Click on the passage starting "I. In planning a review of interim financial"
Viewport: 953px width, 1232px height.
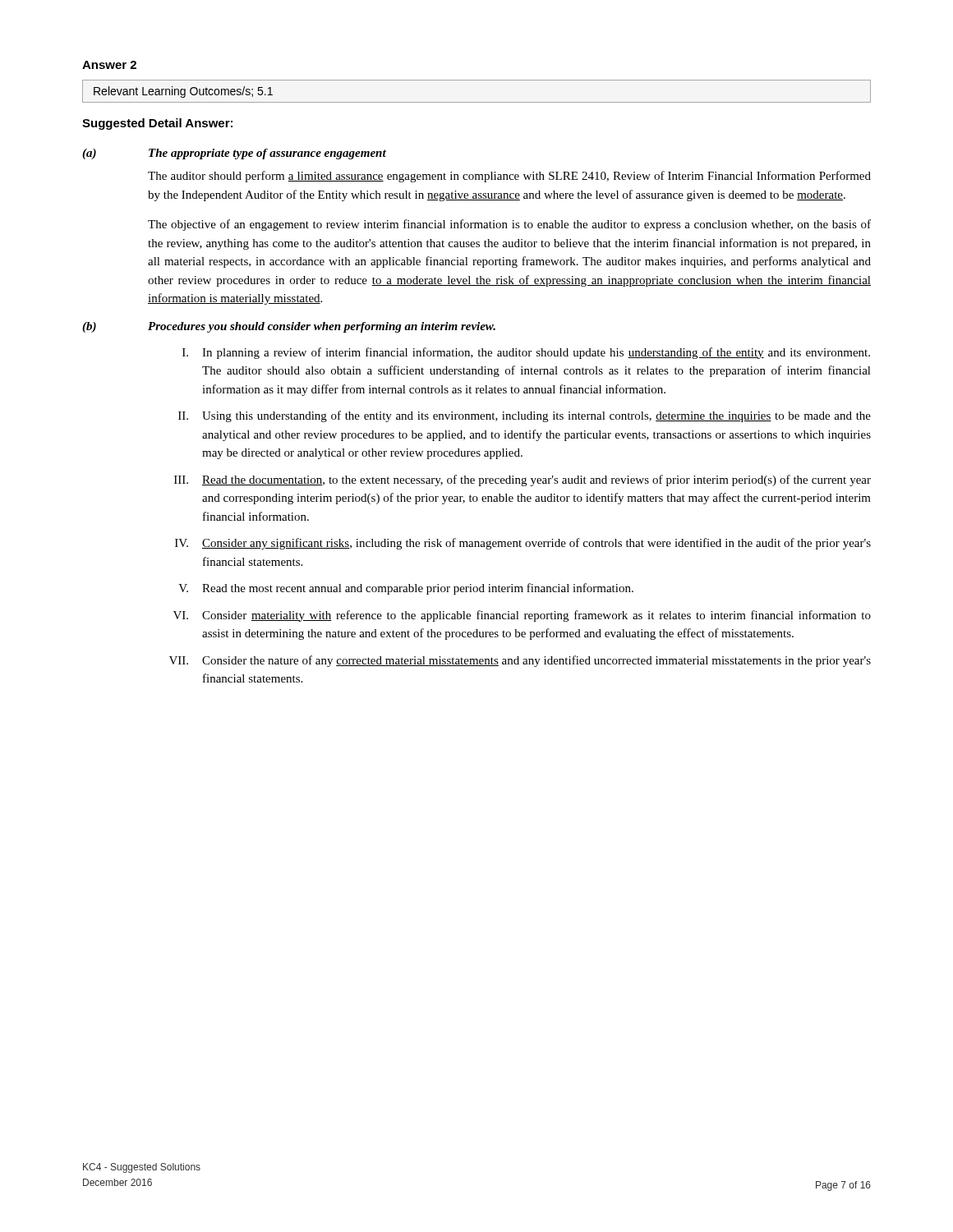(x=509, y=371)
